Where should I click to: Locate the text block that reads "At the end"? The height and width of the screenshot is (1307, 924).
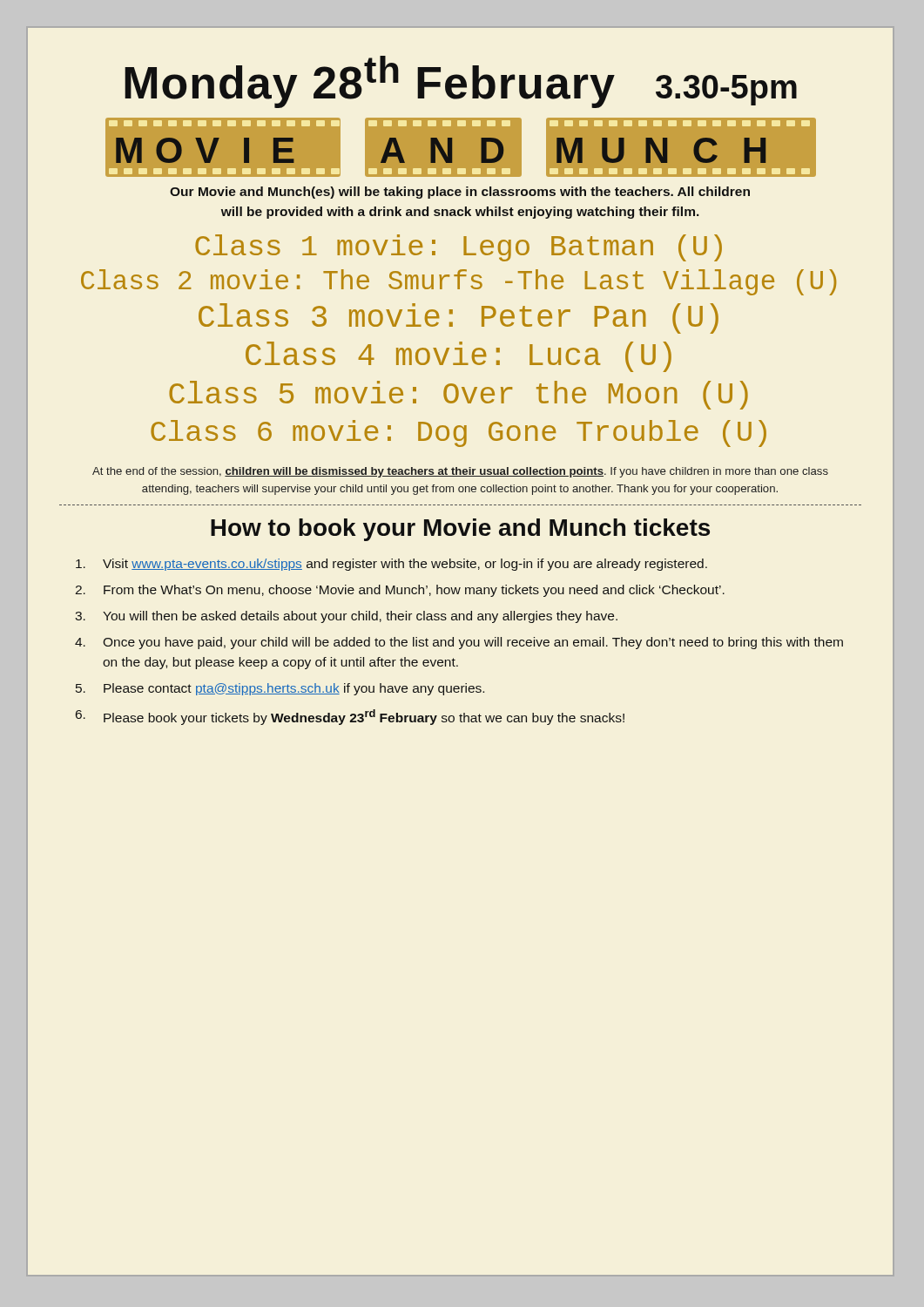(x=460, y=480)
